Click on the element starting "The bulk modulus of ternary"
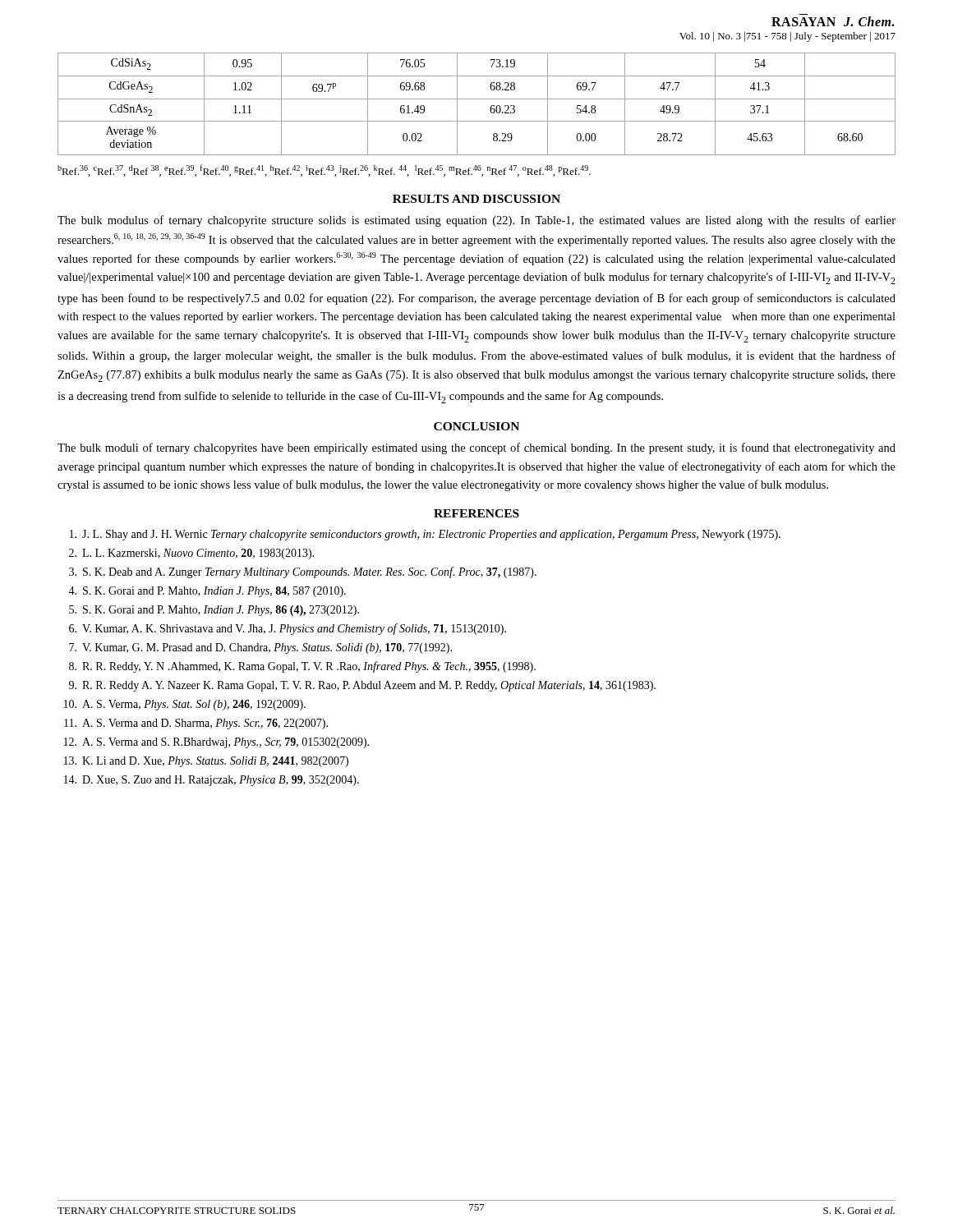This screenshot has width=953, height=1232. (476, 309)
